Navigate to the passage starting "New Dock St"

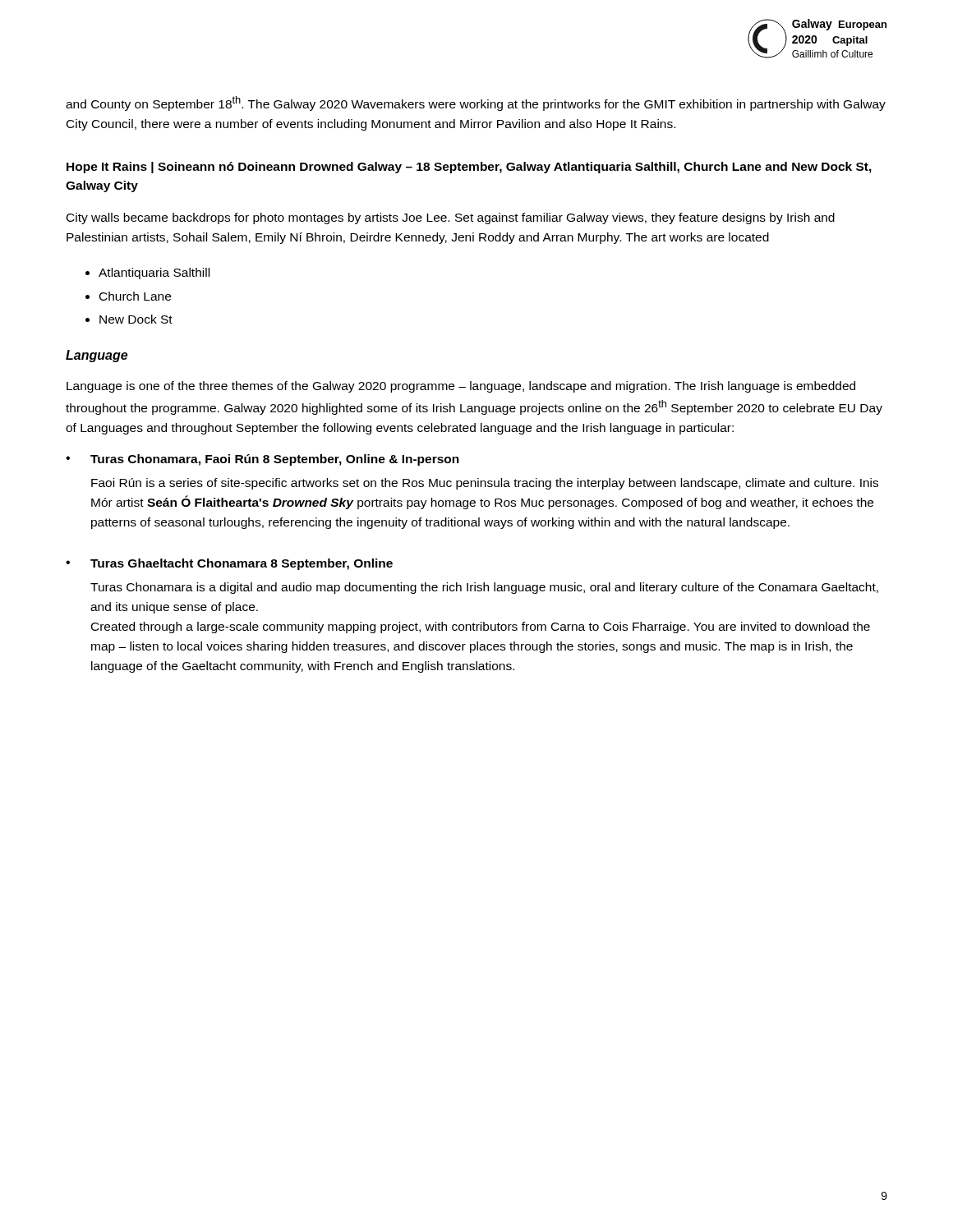point(135,319)
